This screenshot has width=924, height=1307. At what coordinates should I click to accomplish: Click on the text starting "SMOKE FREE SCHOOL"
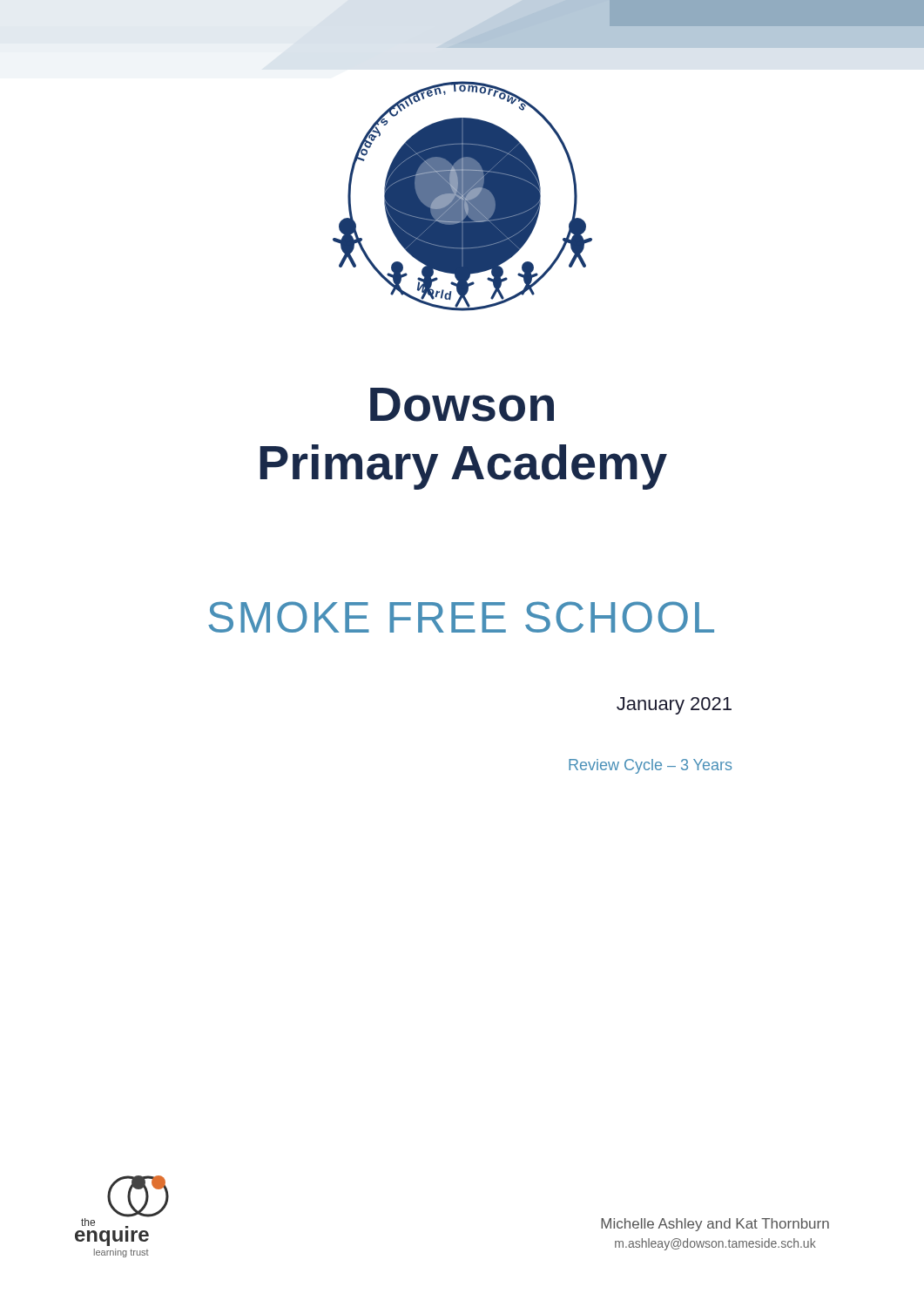pos(462,618)
